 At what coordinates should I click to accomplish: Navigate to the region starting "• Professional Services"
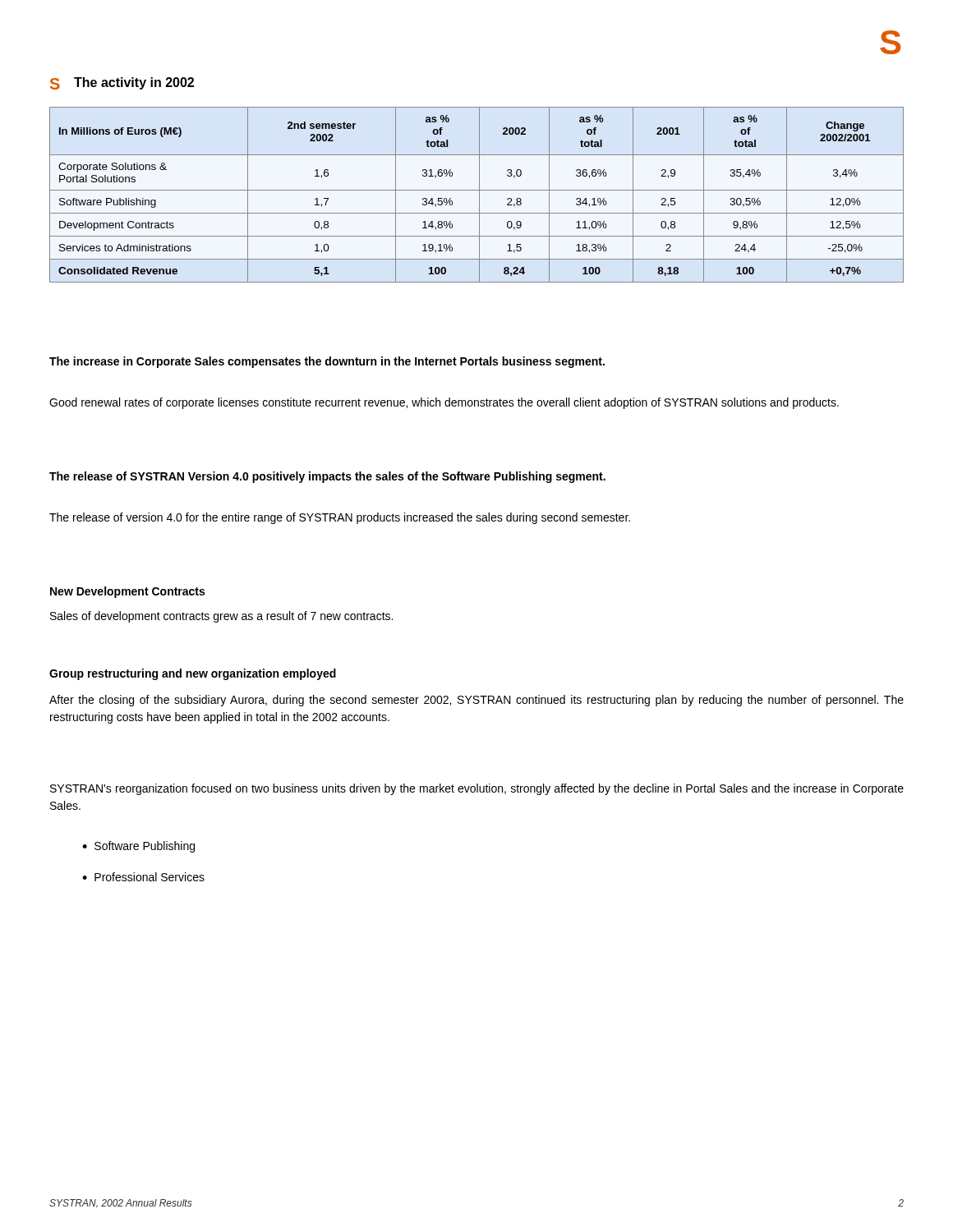[x=143, y=878]
